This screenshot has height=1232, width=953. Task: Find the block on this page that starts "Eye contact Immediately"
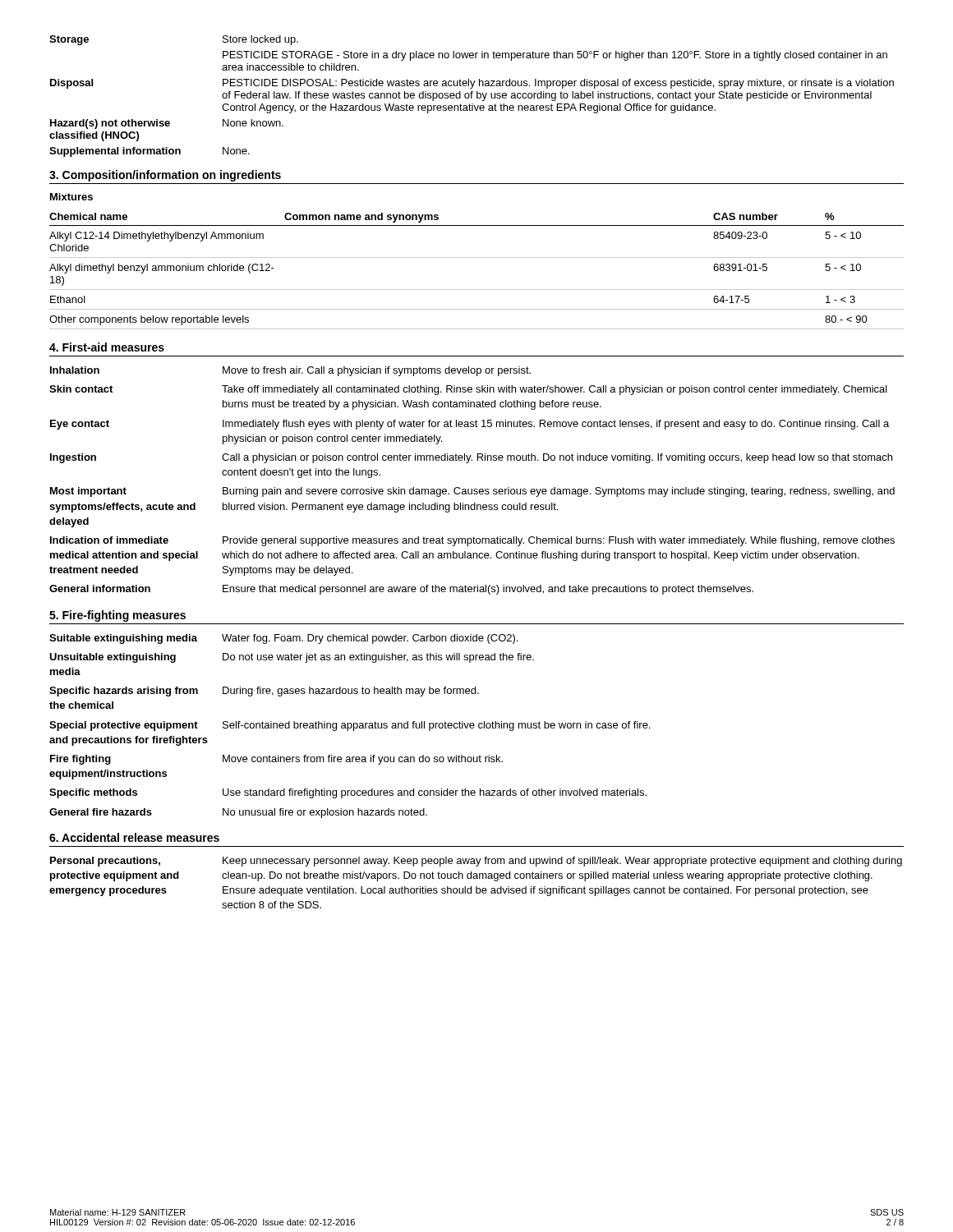click(476, 431)
